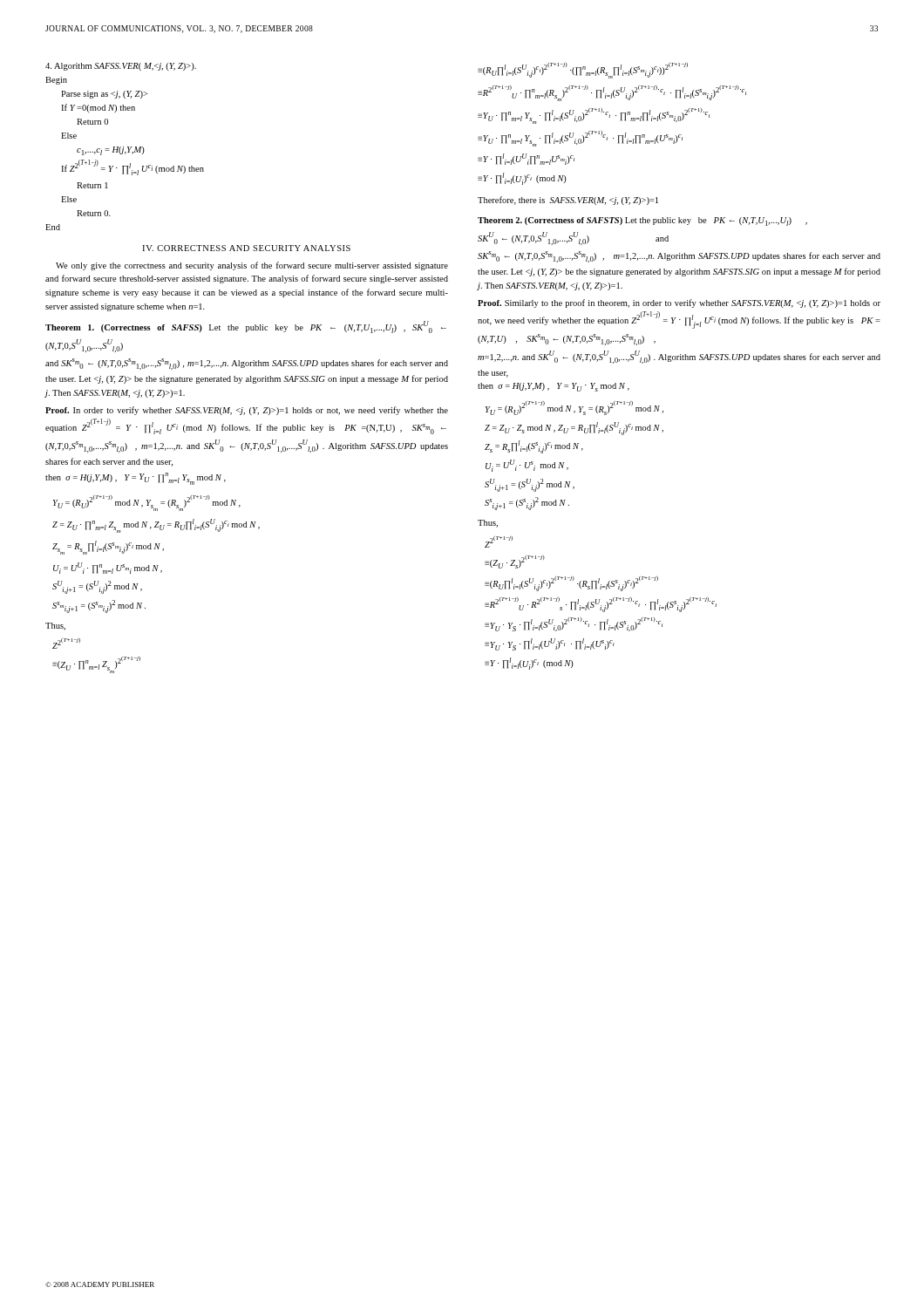
Task: Select the text block that reads "We only give the correctness"
Action: [247, 286]
